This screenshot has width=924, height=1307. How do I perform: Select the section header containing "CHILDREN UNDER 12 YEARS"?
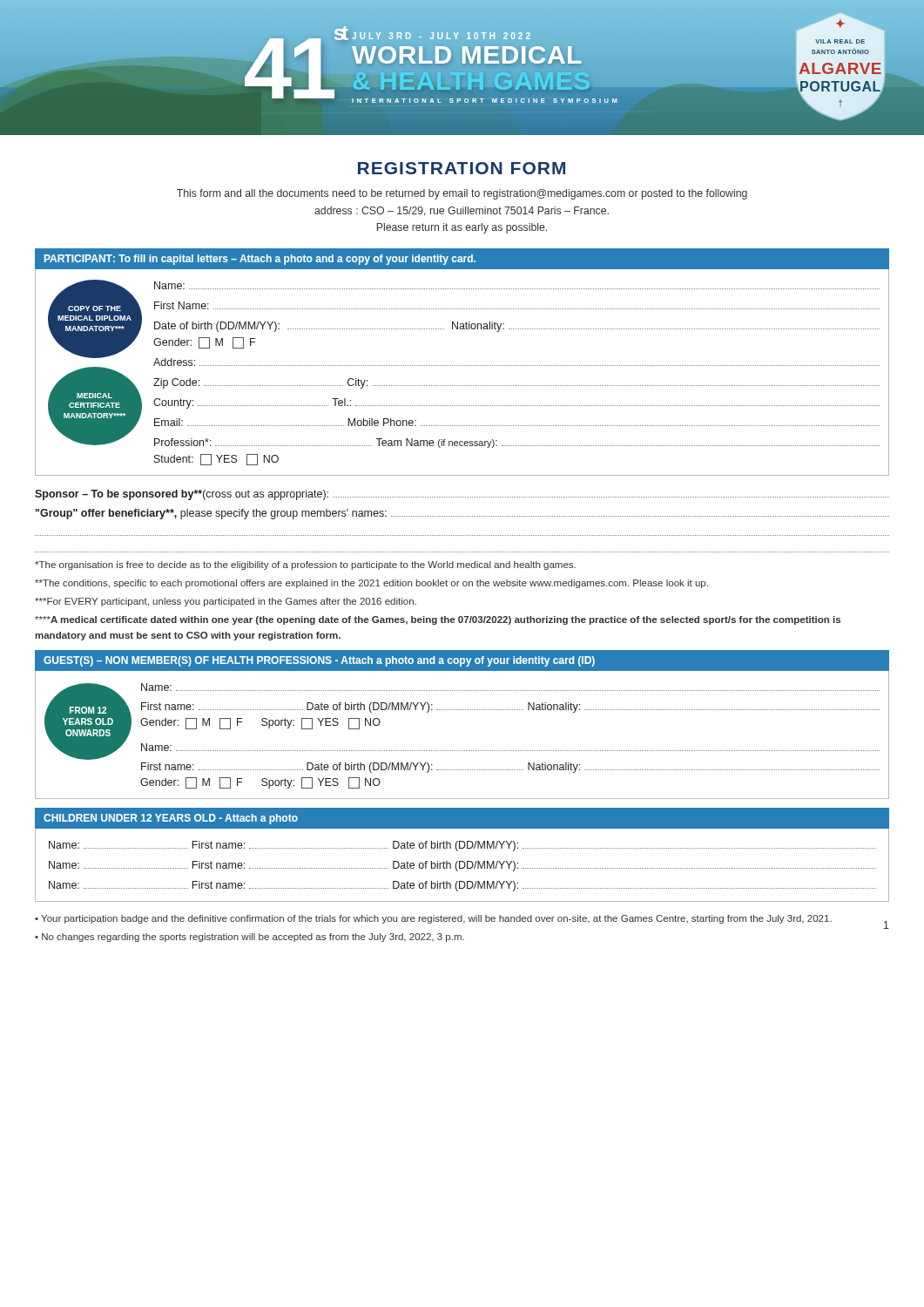pos(171,818)
